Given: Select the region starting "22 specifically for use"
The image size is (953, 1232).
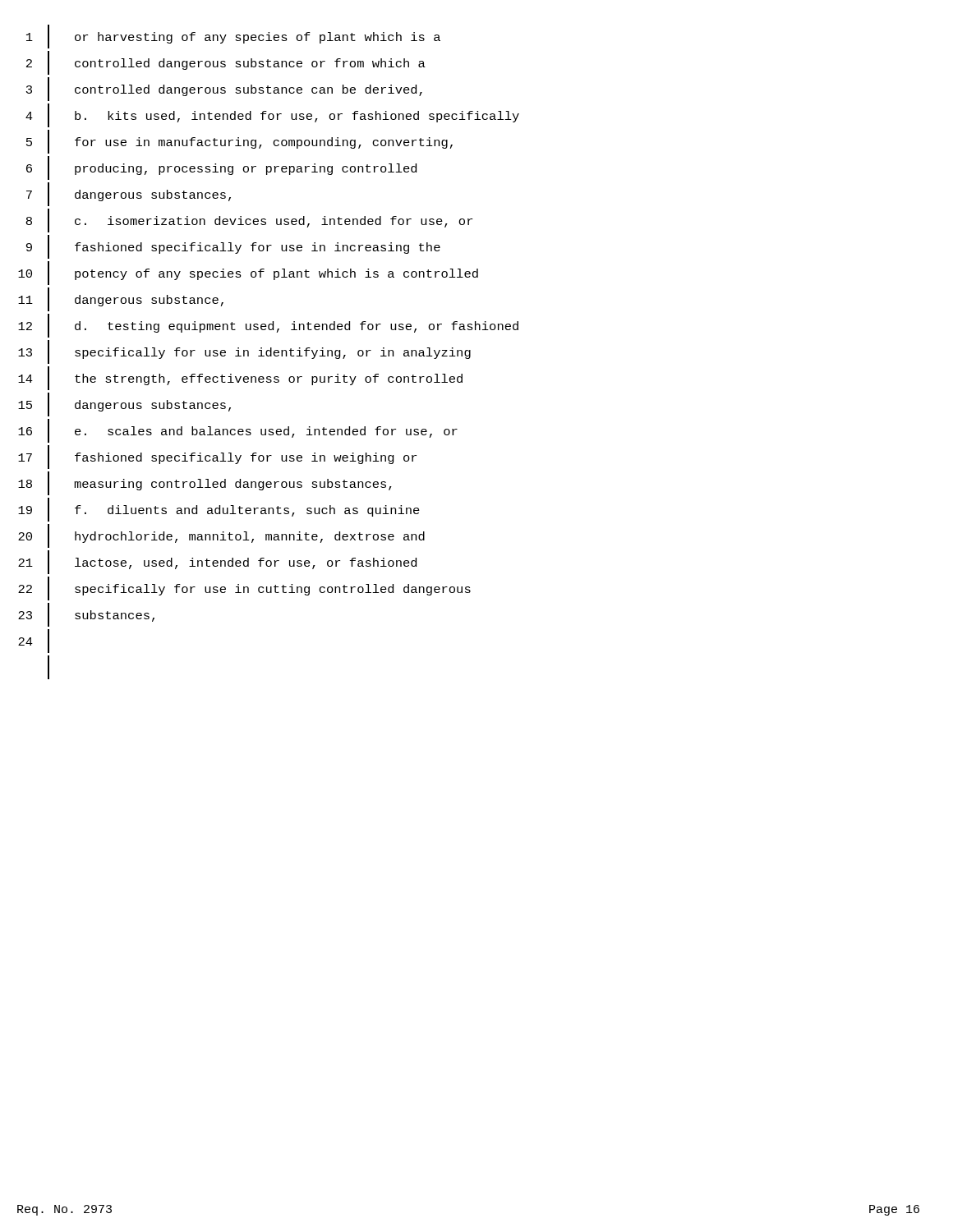Looking at the screenshot, I should tap(476, 588).
